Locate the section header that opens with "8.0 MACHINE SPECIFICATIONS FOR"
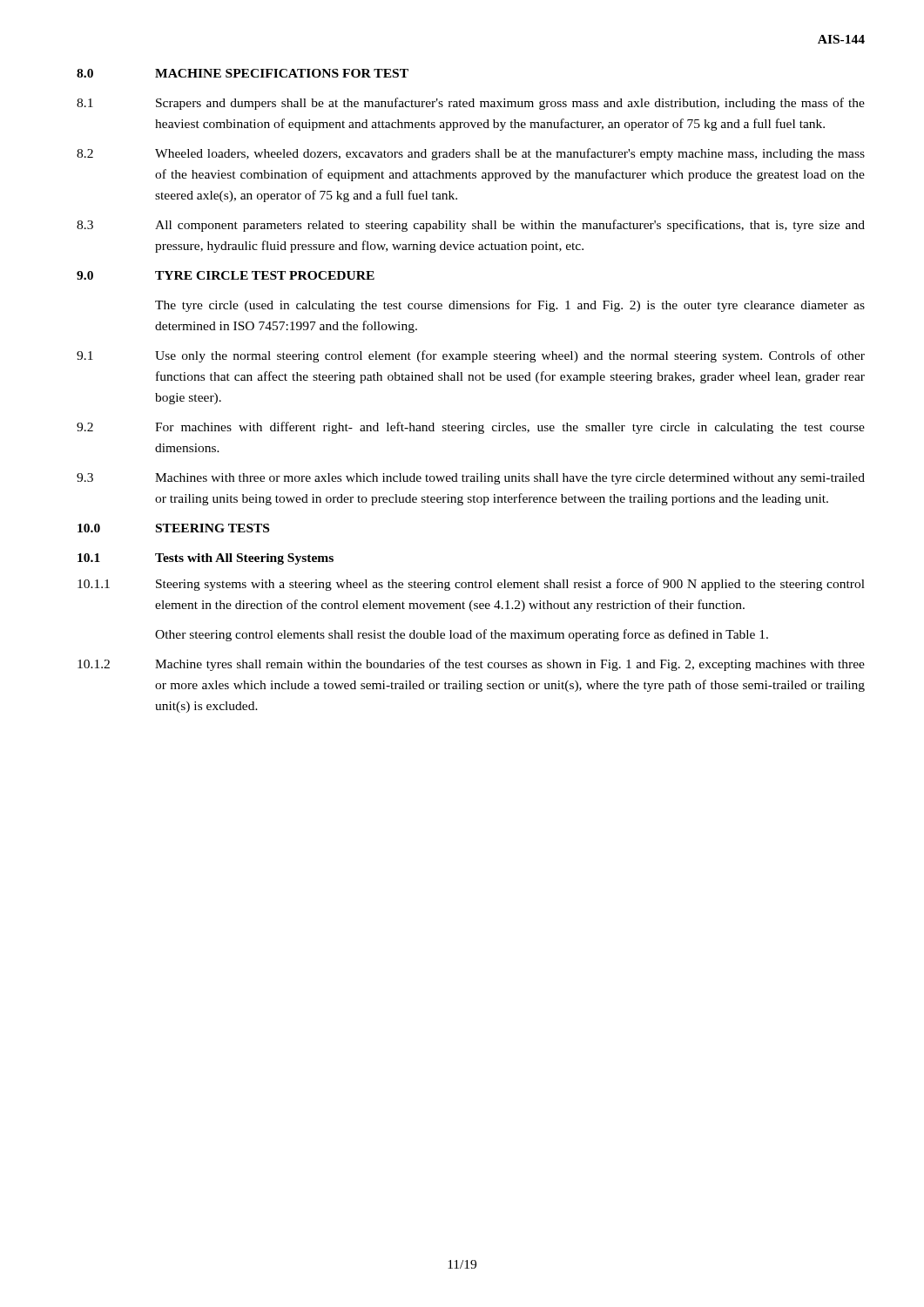 [x=243, y=73]
